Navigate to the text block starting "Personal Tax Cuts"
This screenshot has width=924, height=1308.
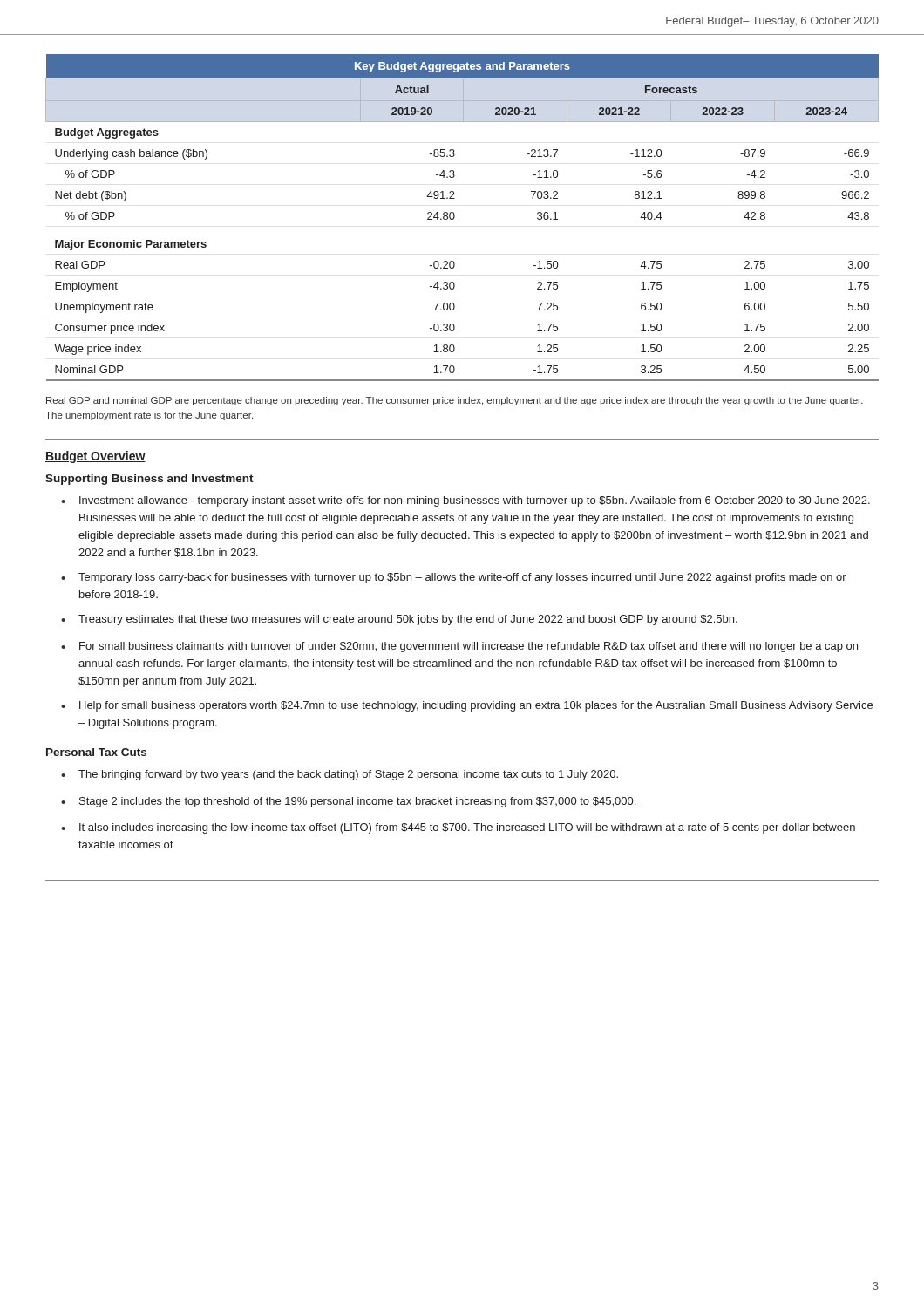click(96, 752)
